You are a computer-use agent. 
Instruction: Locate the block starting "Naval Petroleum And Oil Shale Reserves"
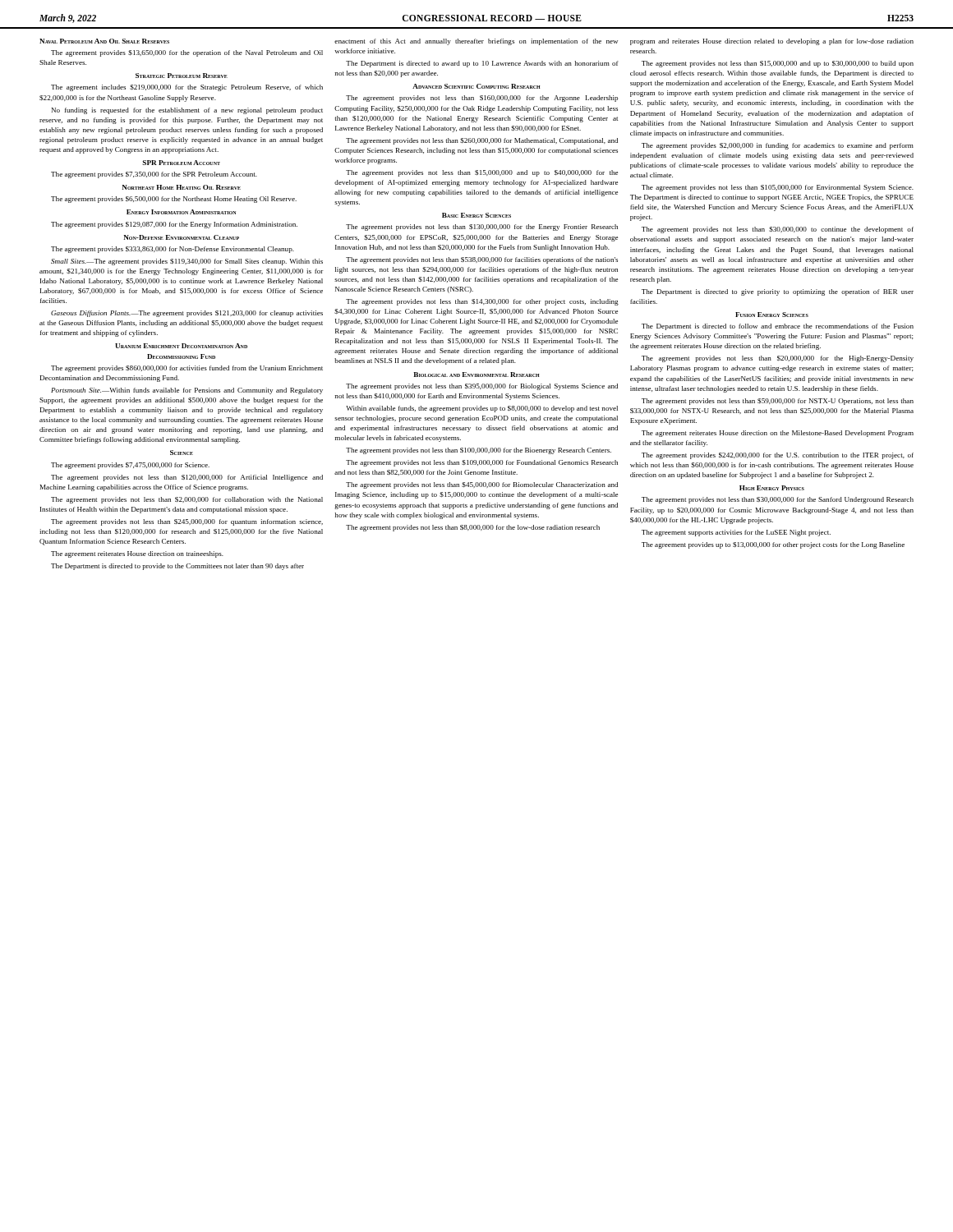104,41
